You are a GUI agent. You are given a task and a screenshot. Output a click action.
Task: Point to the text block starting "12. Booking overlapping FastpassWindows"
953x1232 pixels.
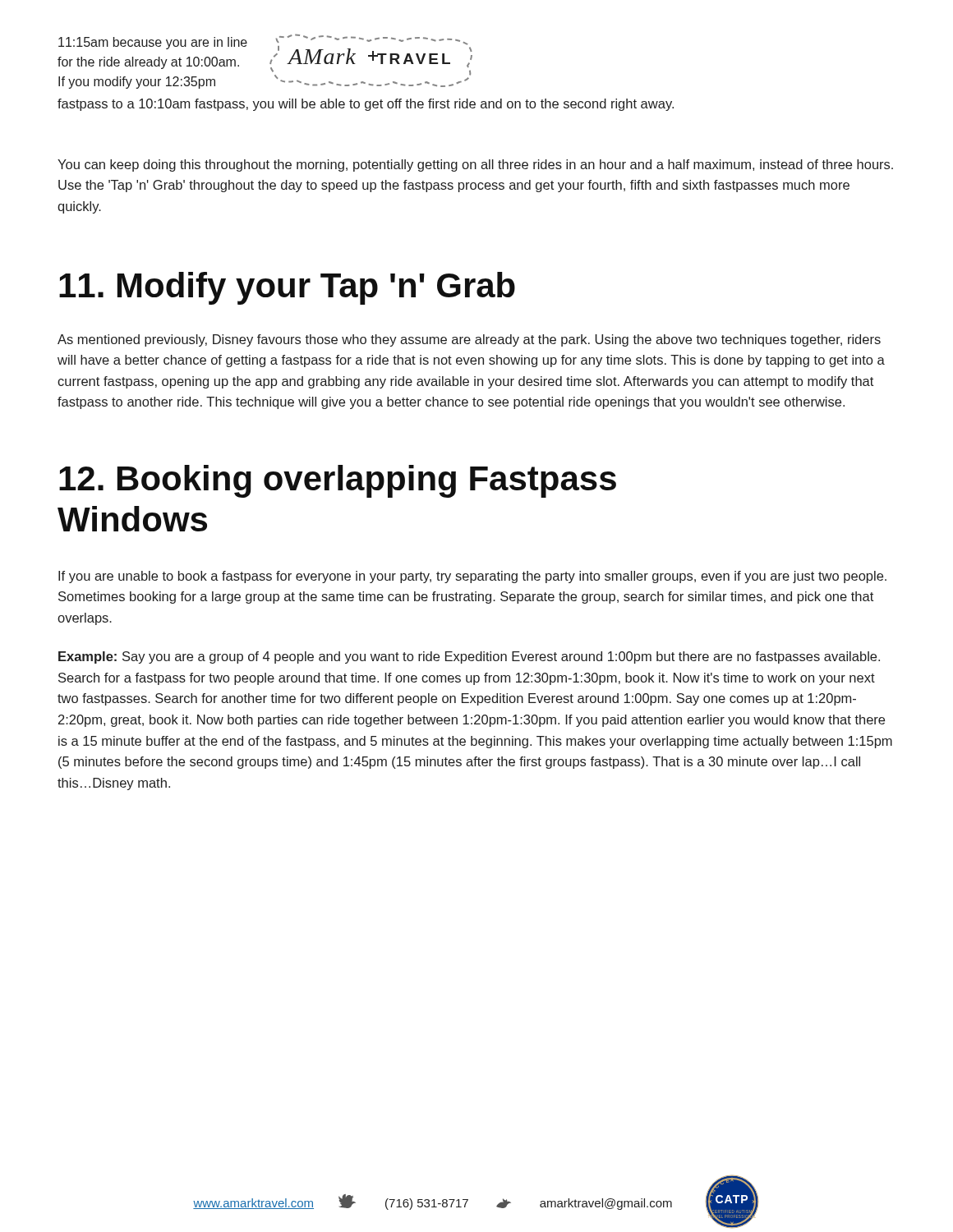[337, 499]
